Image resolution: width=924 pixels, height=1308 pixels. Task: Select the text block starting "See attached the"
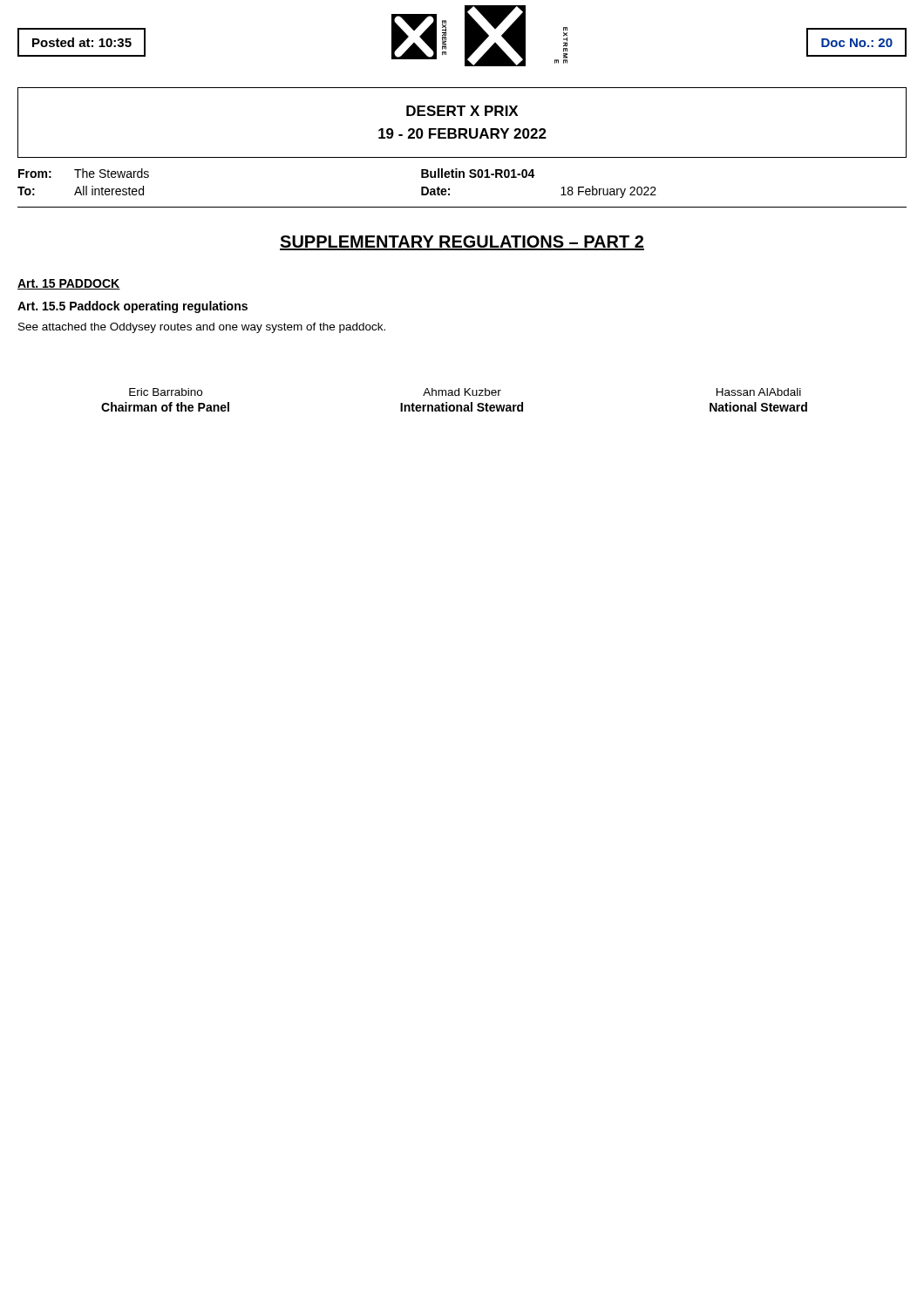(x=202, y=327)
